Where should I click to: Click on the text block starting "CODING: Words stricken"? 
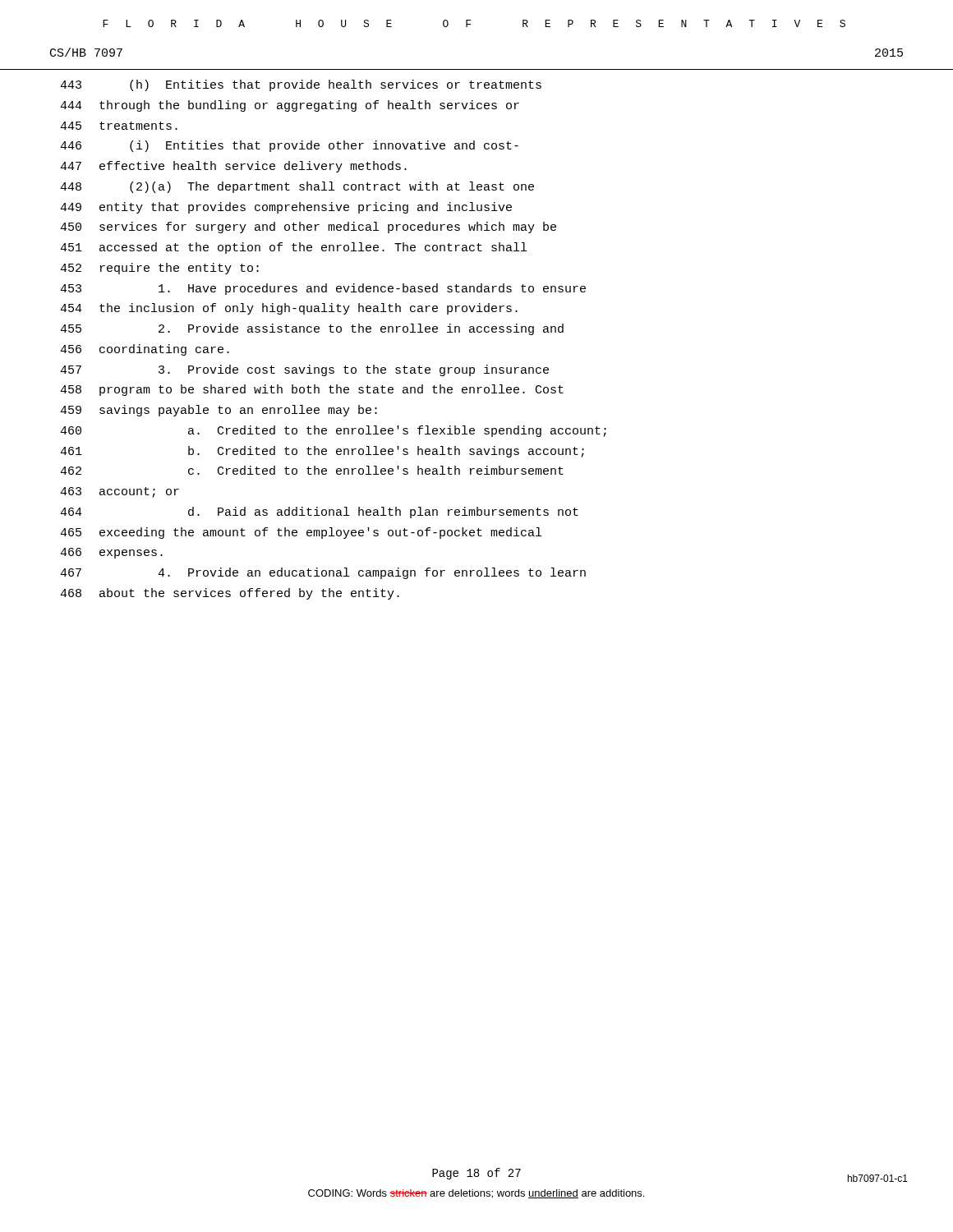[x=476, y=1193]
